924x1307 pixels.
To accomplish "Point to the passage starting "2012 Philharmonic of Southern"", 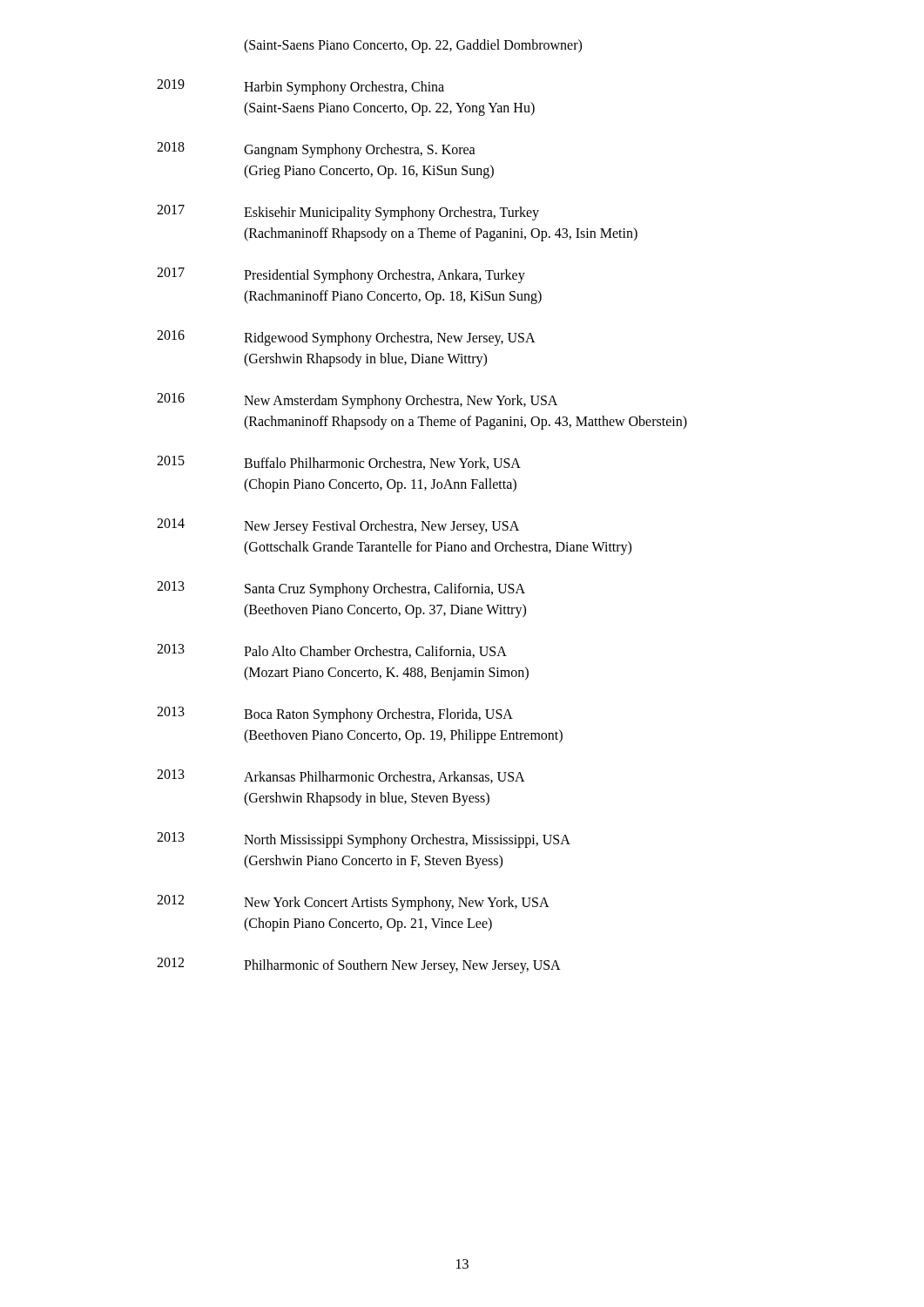I will 506,965.
